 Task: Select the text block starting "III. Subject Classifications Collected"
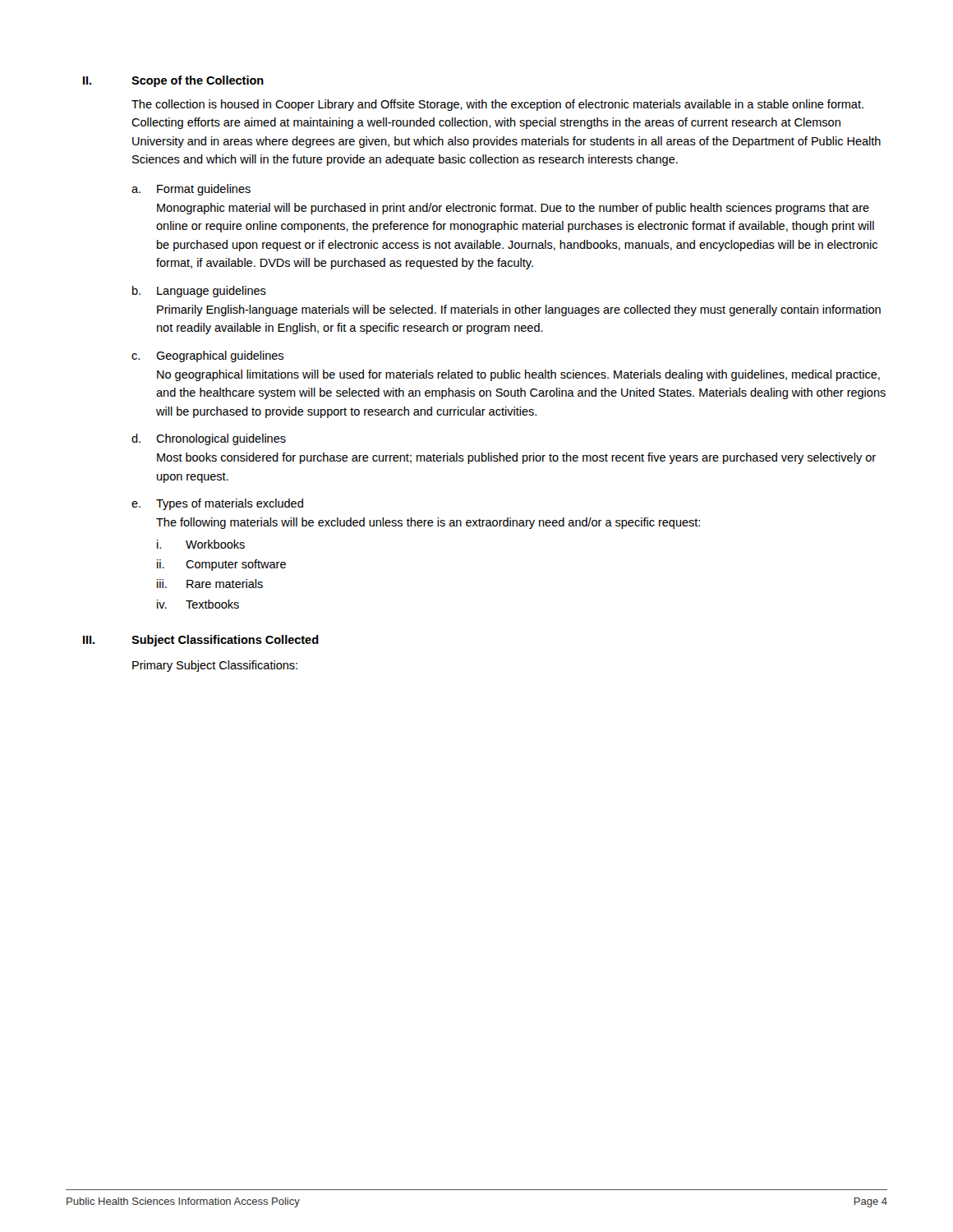[x=200, y=640]
